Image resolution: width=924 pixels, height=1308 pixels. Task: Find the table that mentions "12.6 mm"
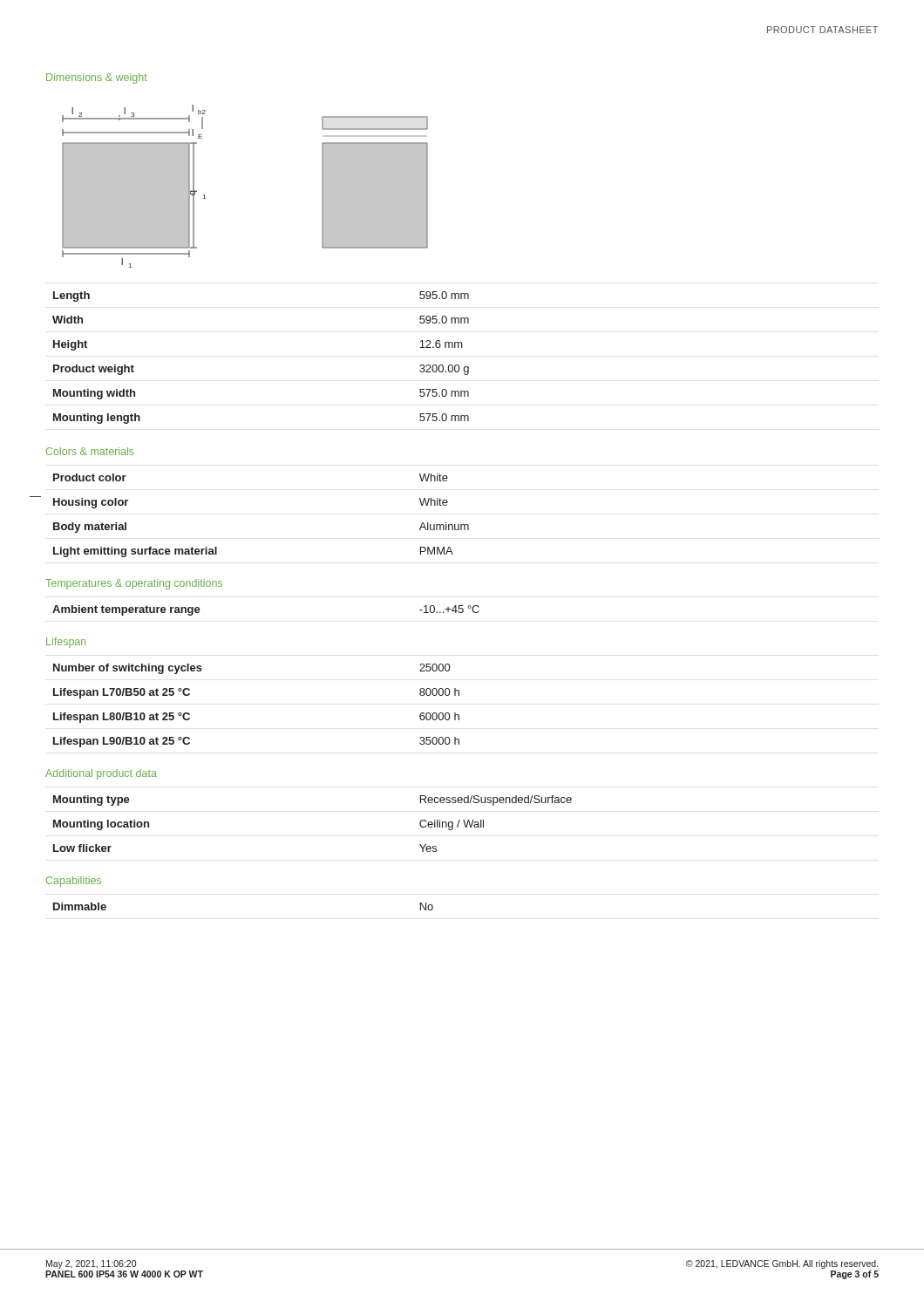point(462,356)
